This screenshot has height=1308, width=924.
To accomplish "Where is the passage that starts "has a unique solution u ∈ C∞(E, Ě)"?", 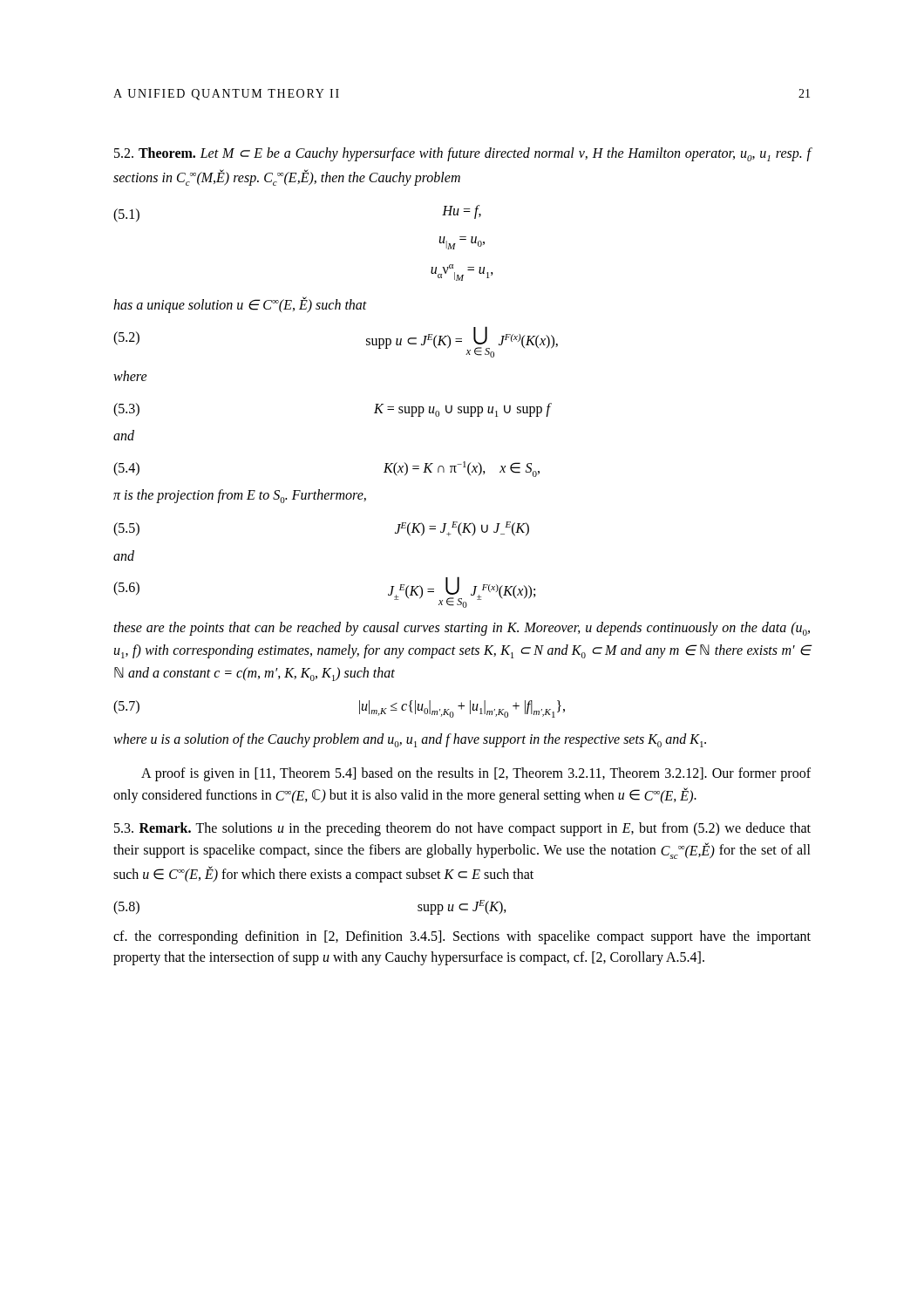I will click(240, 304).
